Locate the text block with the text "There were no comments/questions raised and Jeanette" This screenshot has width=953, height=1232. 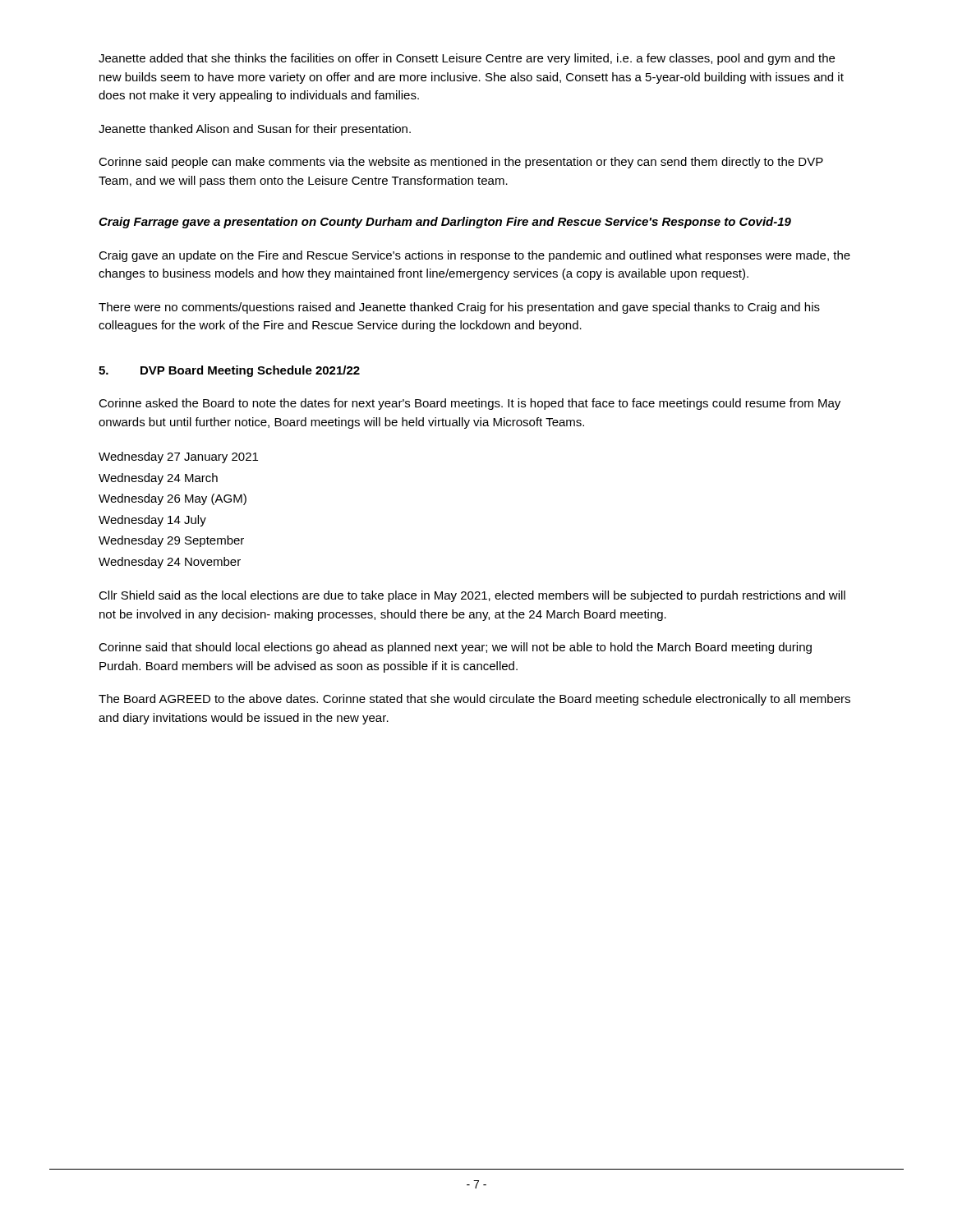(x=459, y=316)
